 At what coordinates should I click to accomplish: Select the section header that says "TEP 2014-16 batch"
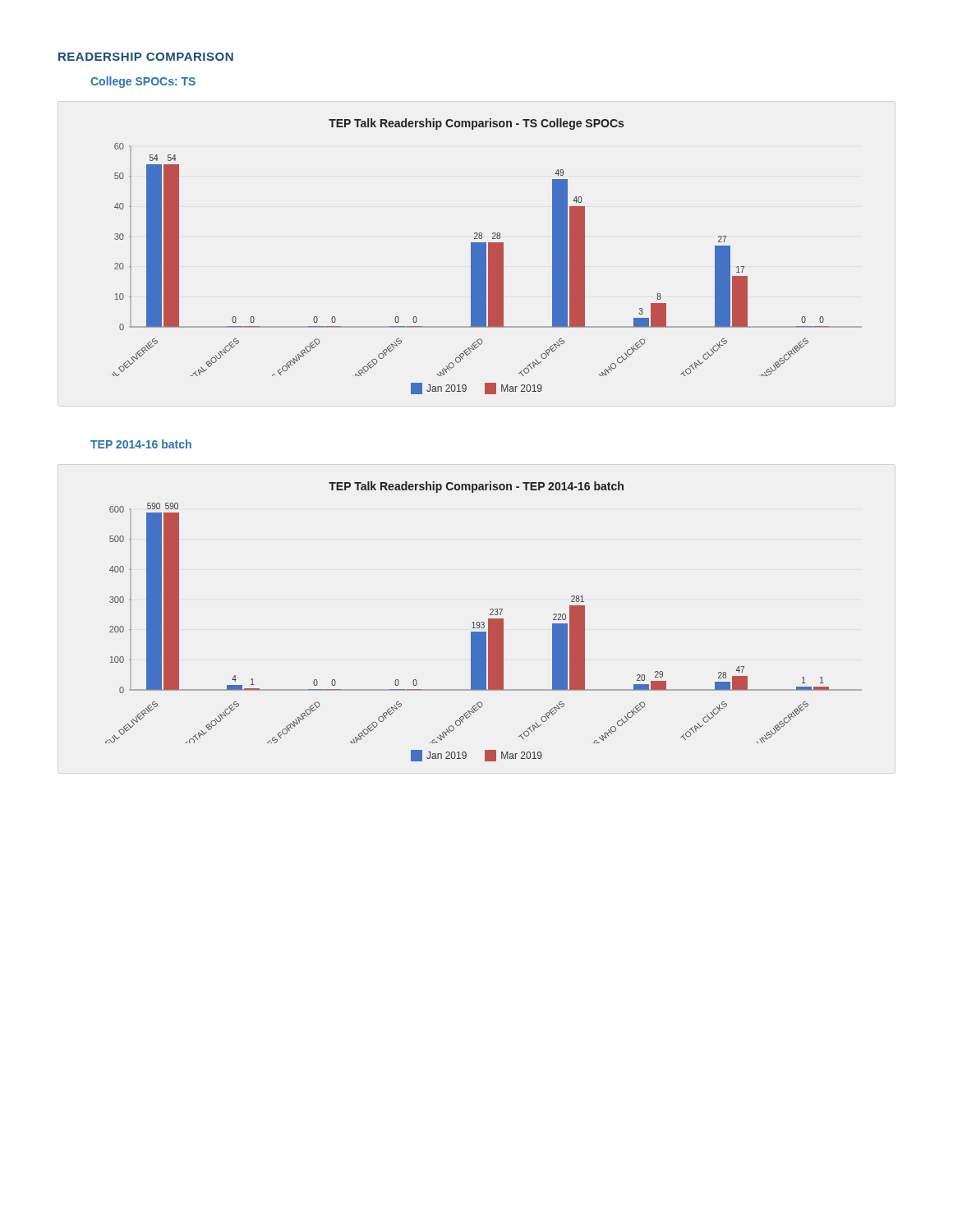[141, 444]
